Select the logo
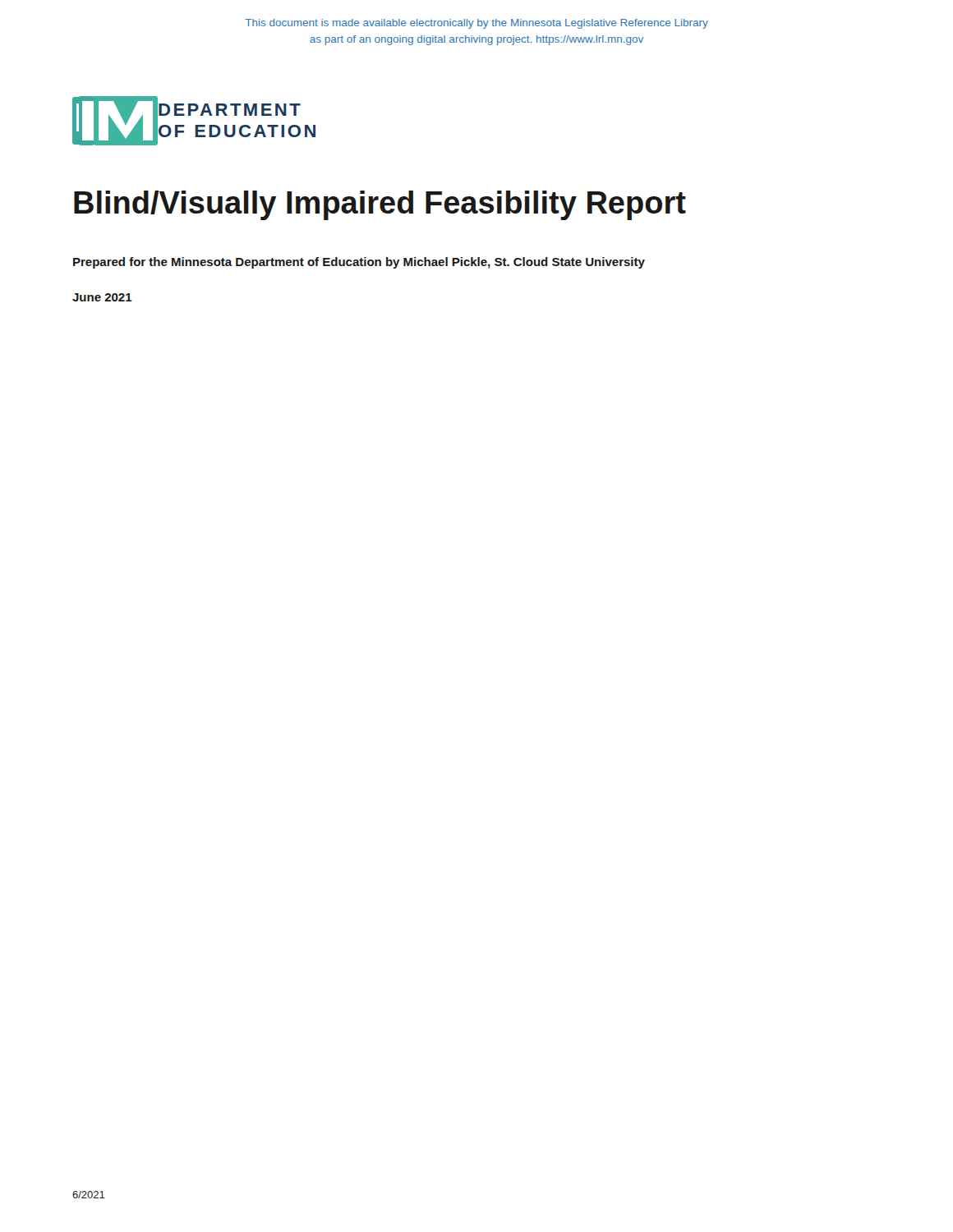This screenshot has height=1232, width=953. click(513, 120)
